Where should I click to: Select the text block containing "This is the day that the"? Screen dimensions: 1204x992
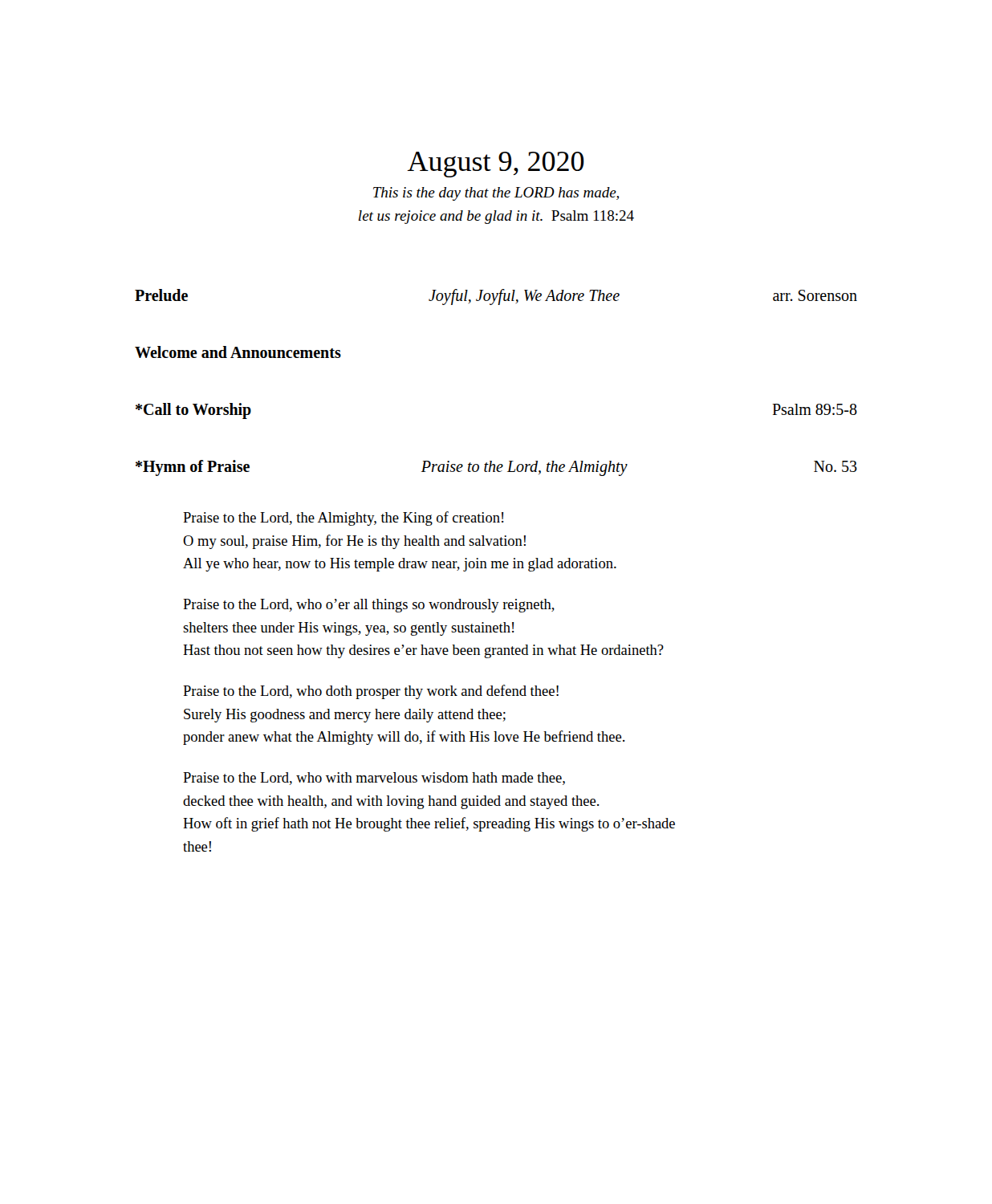(496, 204)
